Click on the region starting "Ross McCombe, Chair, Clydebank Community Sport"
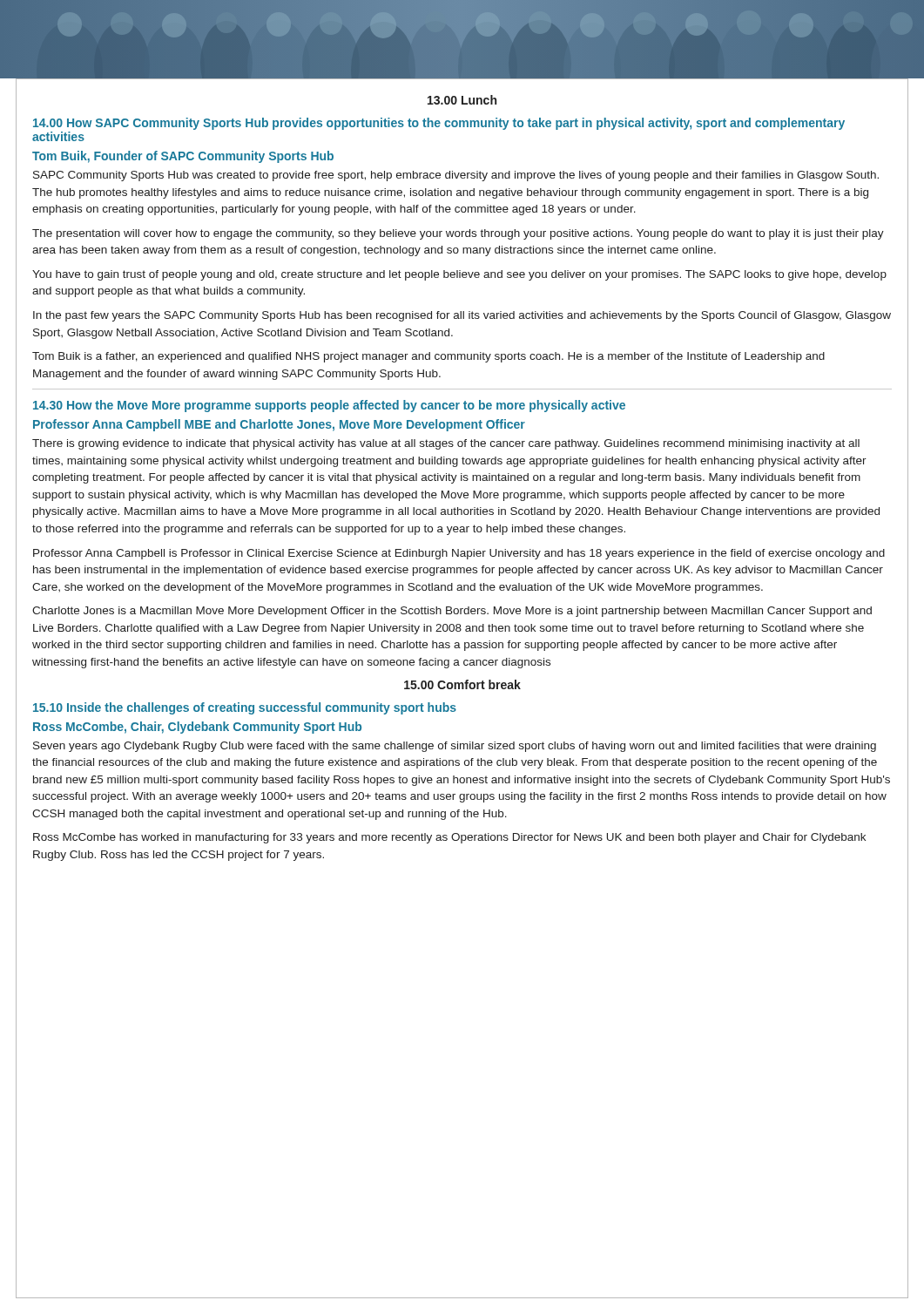Viewport: 924px width, 1307px height. [197, 726]
